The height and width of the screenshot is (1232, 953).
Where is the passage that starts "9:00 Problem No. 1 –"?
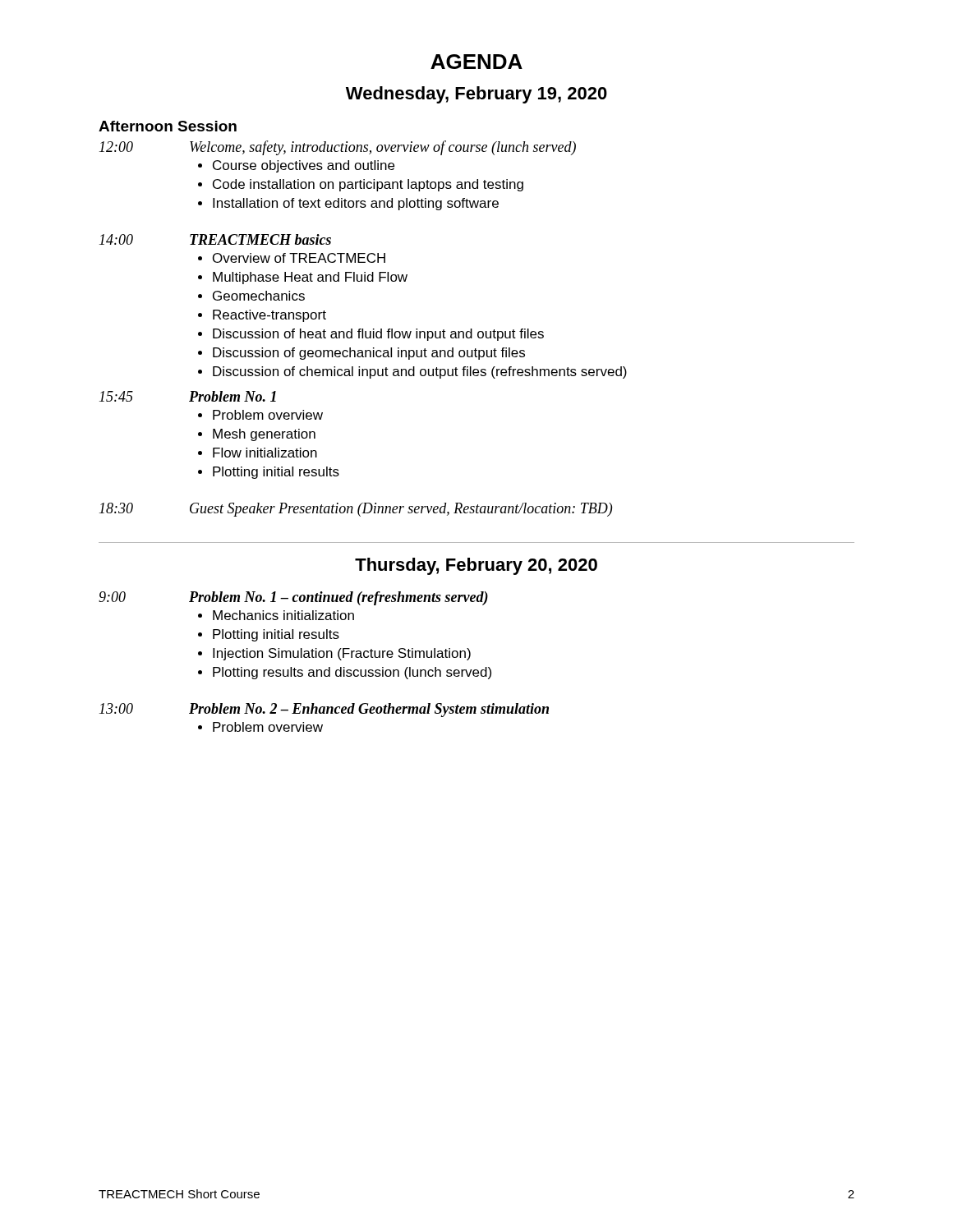(293, 598)
